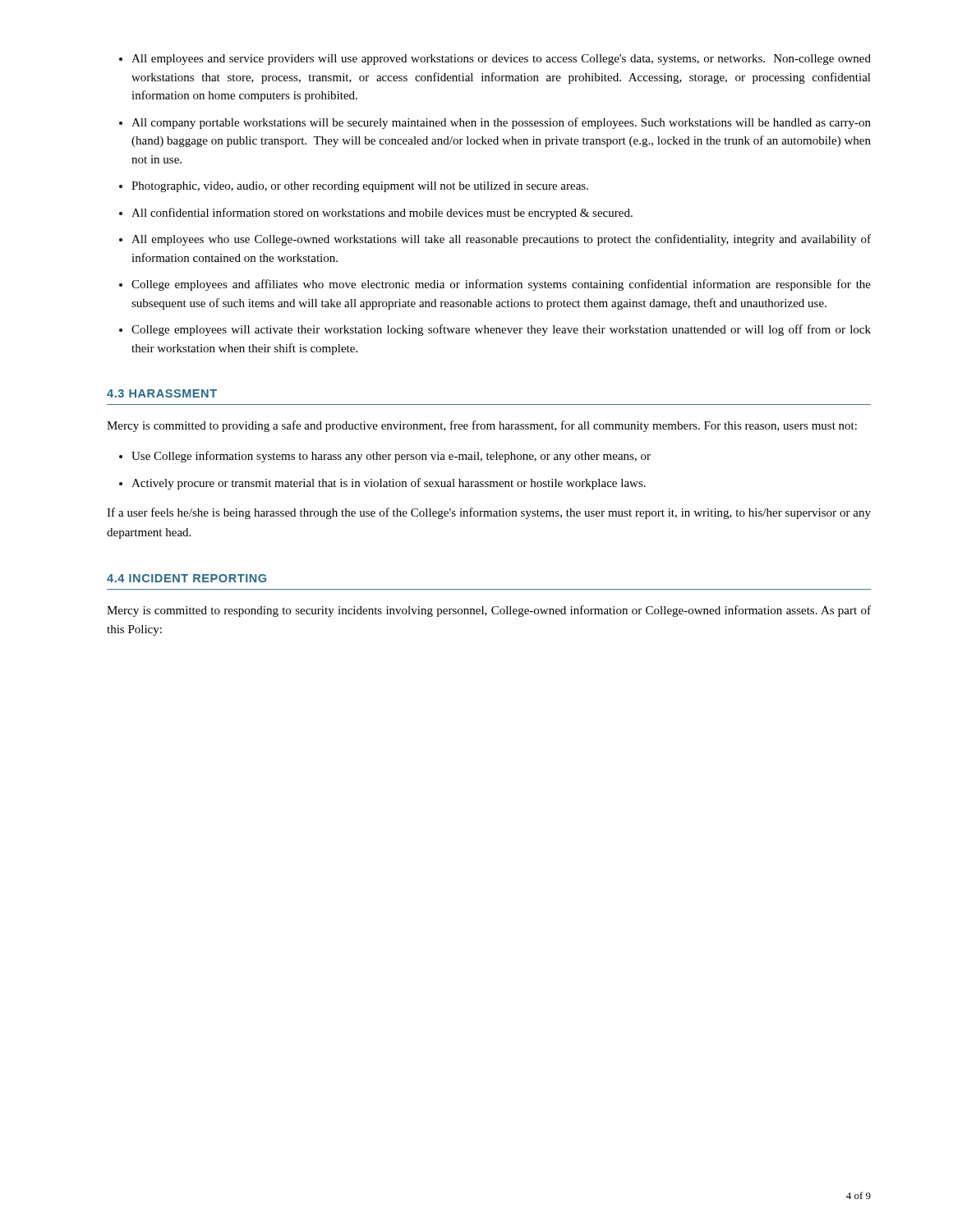Locate the block of text that opens with "Use College information systems to harass any"

pos(501,456)
